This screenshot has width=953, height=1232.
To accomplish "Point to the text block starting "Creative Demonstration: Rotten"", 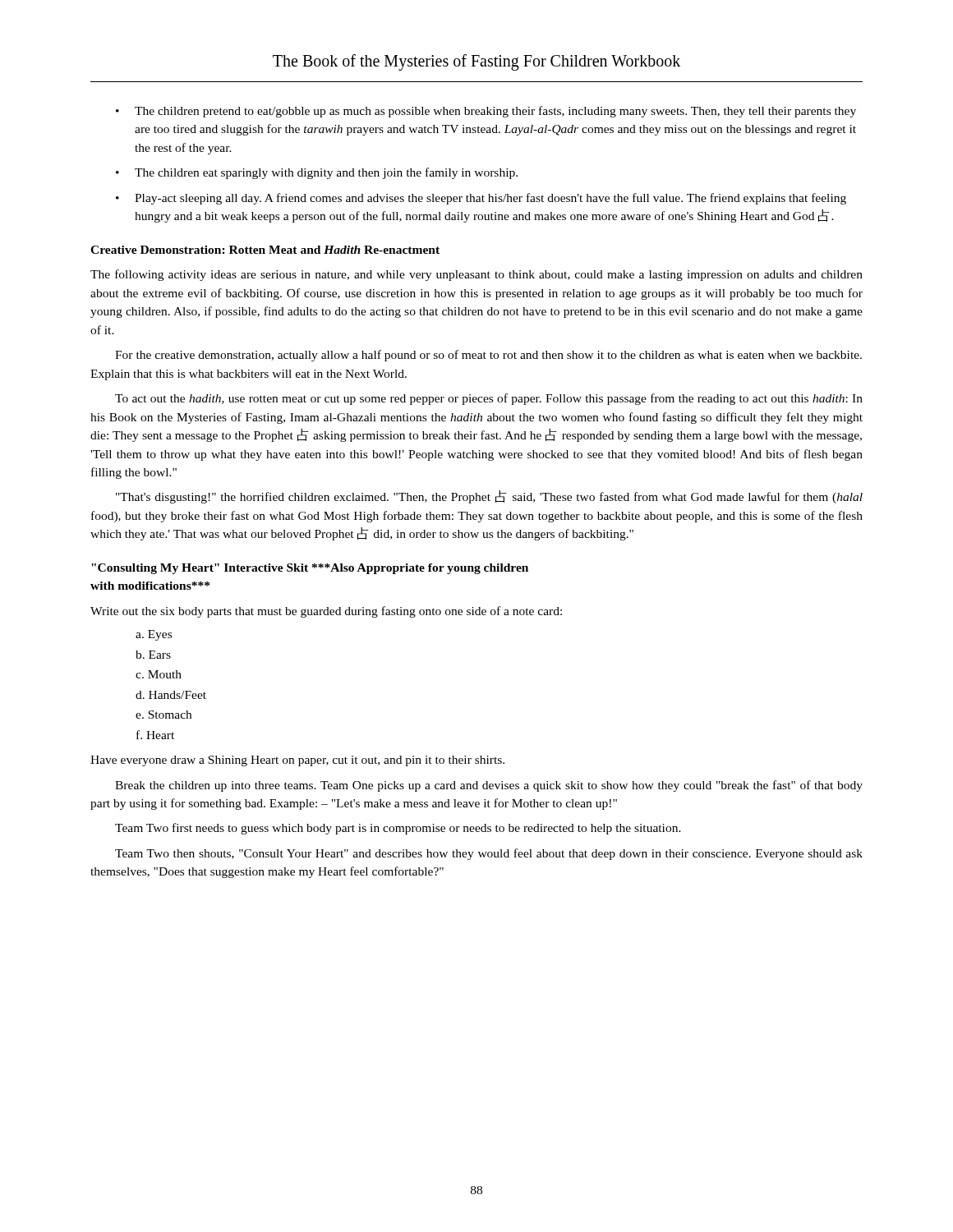I will point(265,249).
